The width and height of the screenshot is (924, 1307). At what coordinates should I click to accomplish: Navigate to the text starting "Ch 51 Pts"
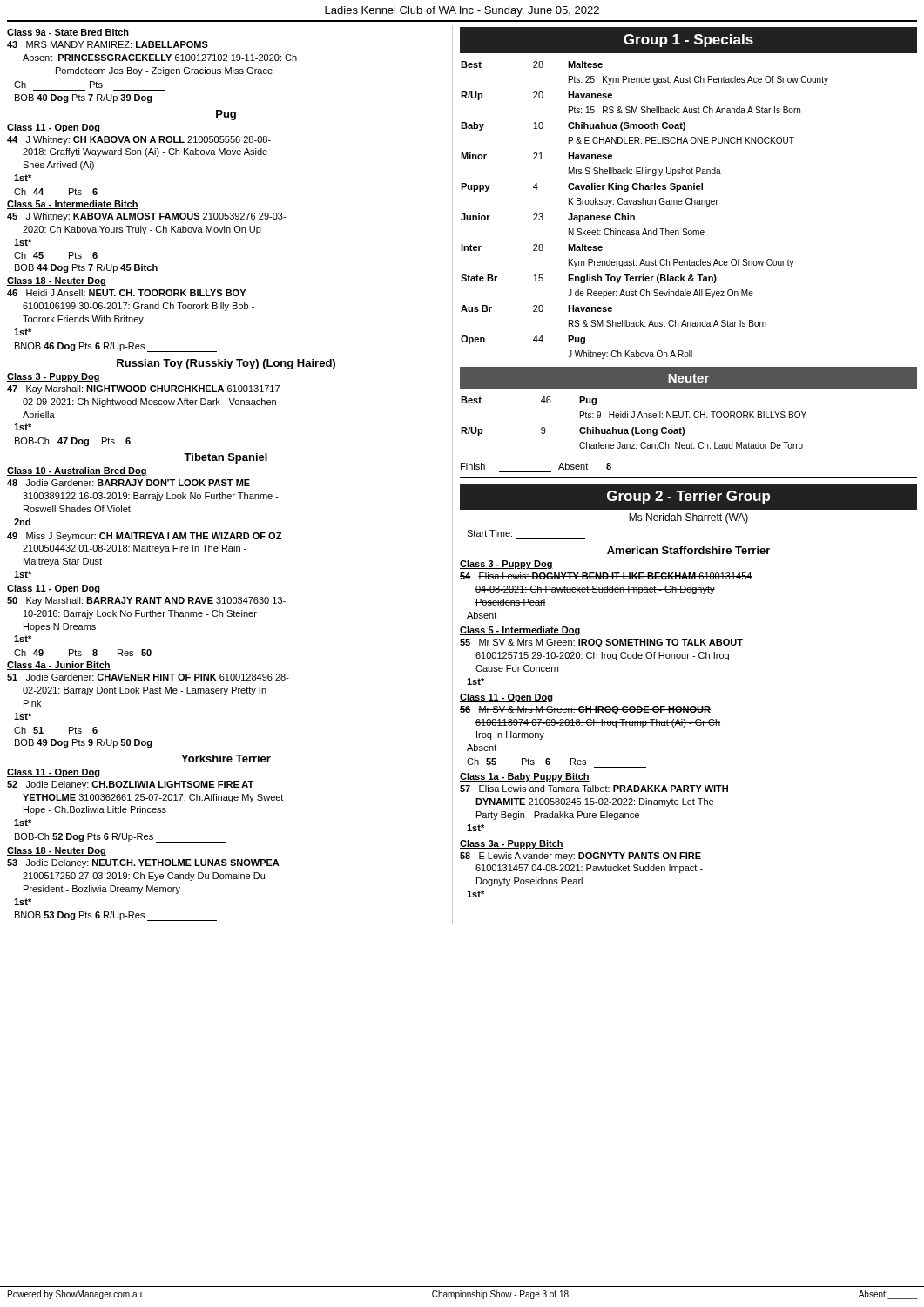(x=65, y=730)
